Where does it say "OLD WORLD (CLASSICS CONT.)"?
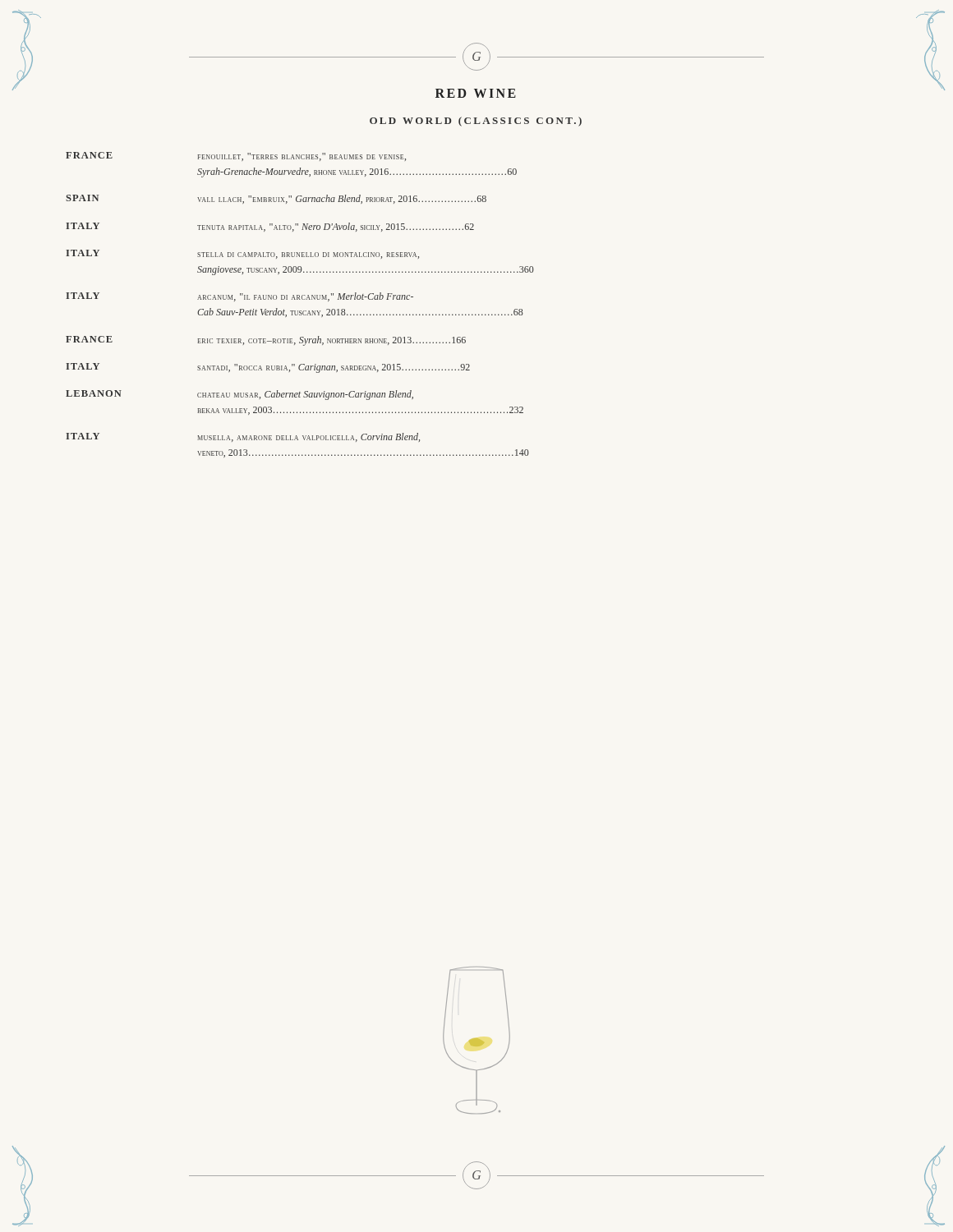Image resolution: width=953 pixels, height=1232 pixels. pos(476,120)
